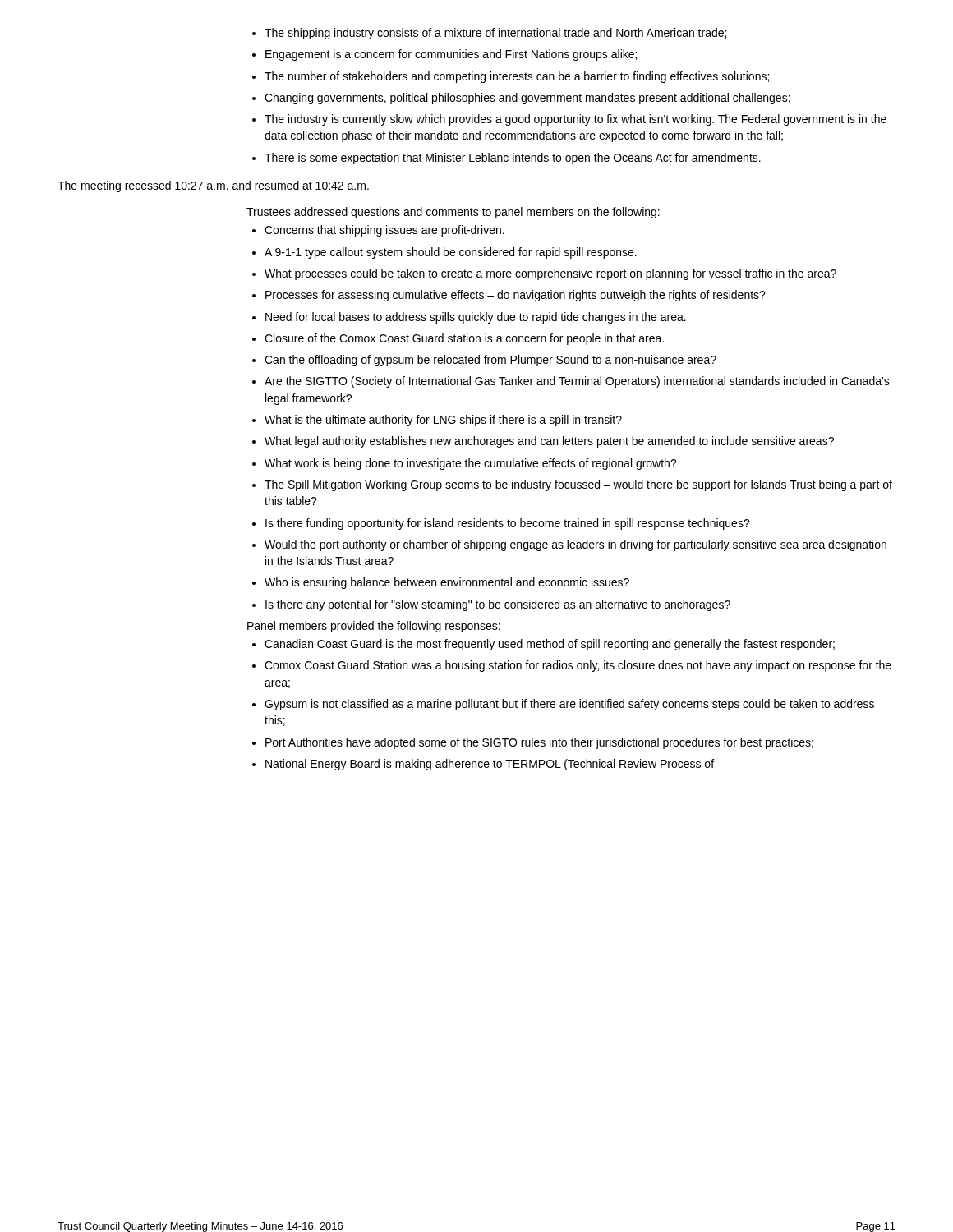Image resolution: width=953 pixels, height=1232 pixels.
Task: Click the passage that begins "Is there funding opportunity for island"
Action: pos(571,523)
